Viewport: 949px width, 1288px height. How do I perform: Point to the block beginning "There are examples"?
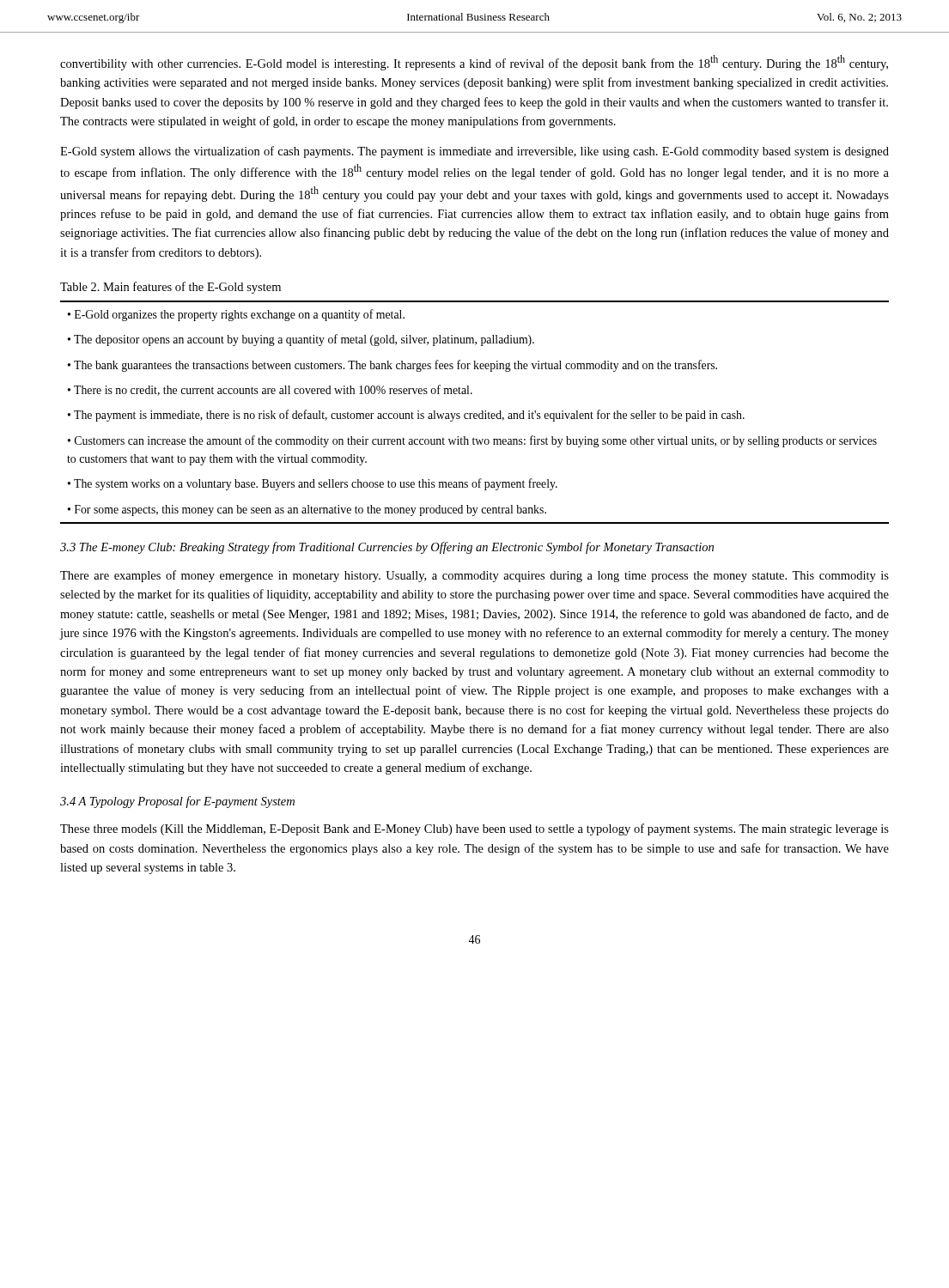(474, 672)
